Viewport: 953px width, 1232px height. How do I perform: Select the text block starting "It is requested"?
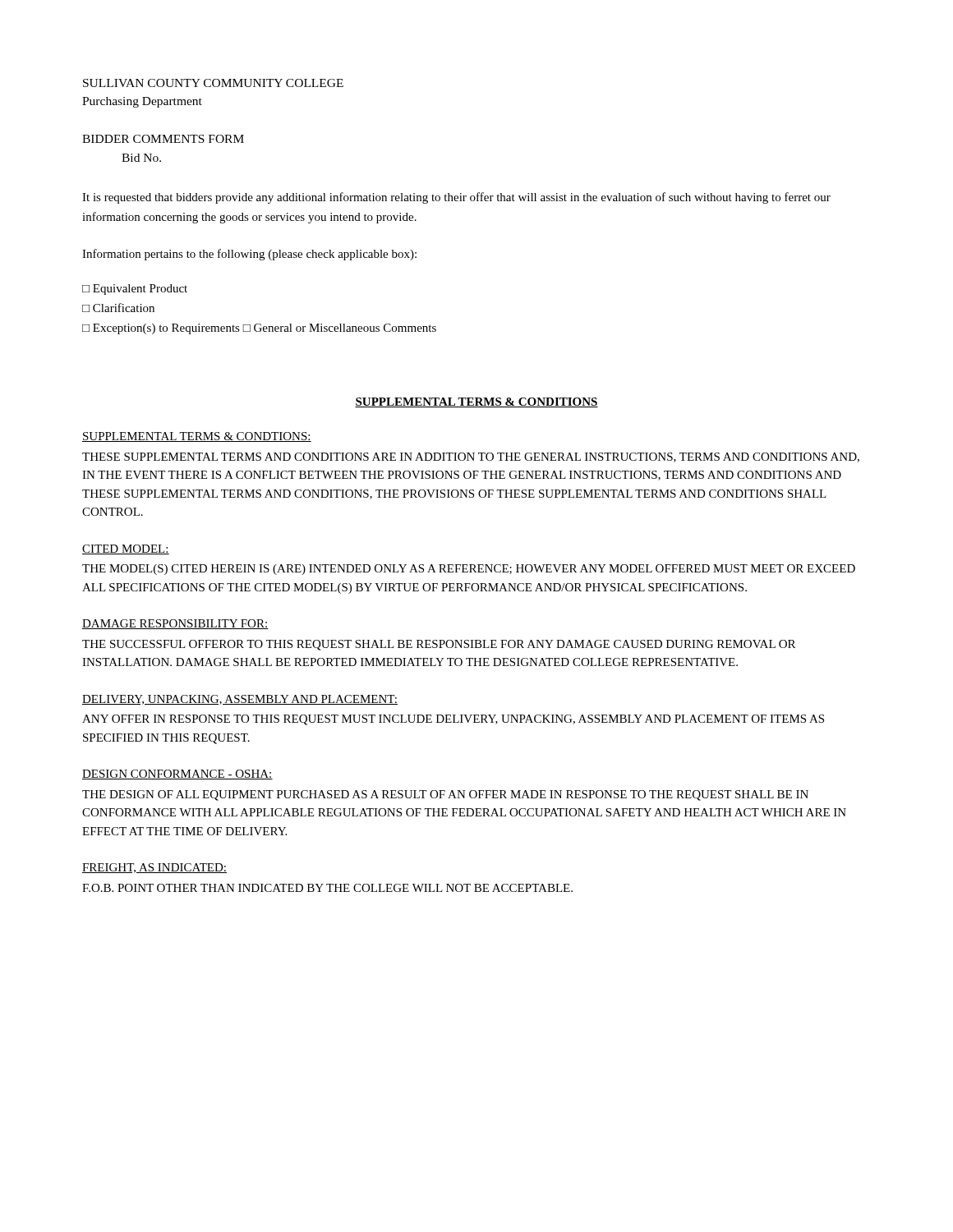point(456,207)
